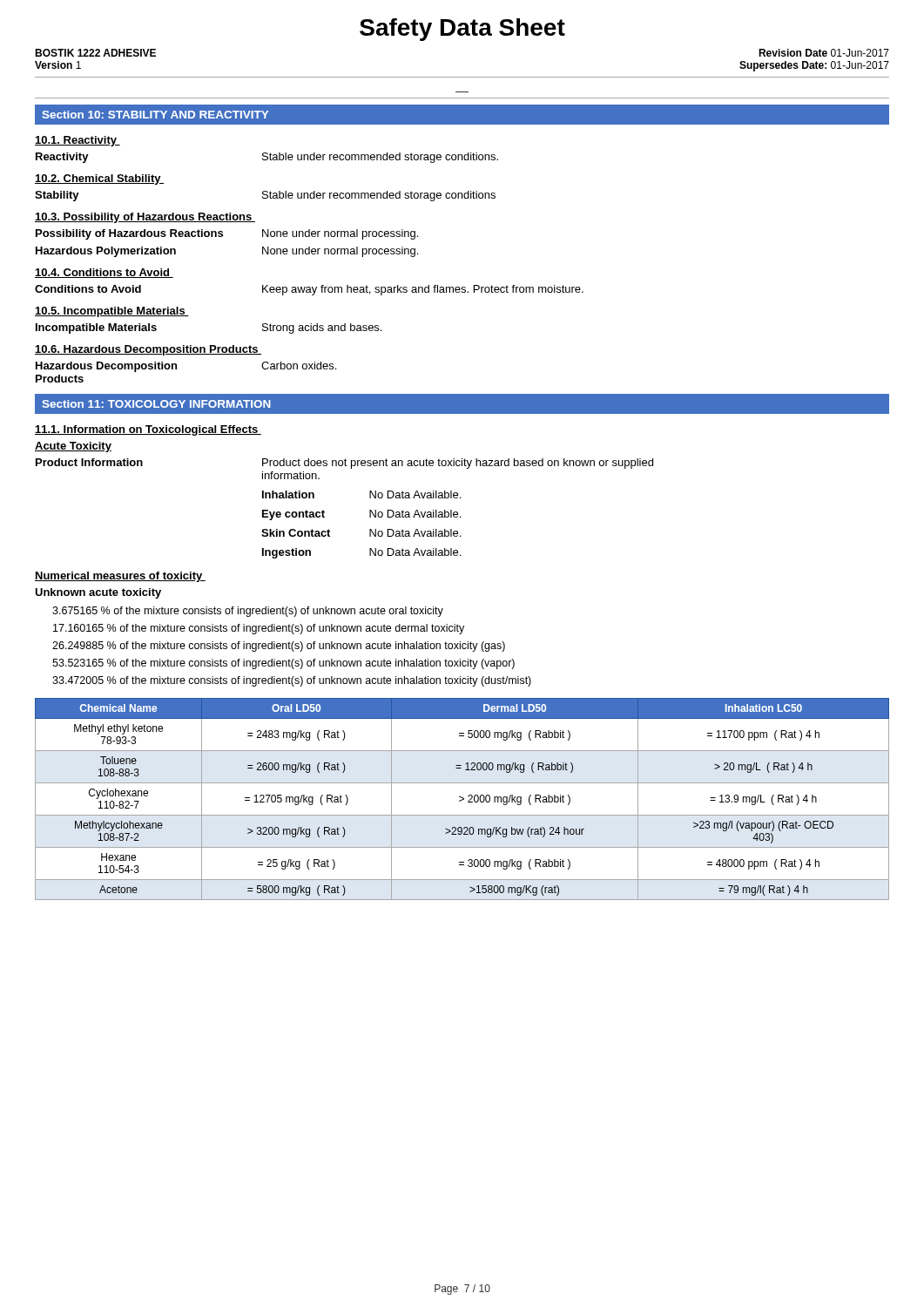Image resolution: width=924 pixels, height=1307 pixels.
Task: Locate the passage starting "10.5. Incompatible Materials"
Action: pos(112,311)
